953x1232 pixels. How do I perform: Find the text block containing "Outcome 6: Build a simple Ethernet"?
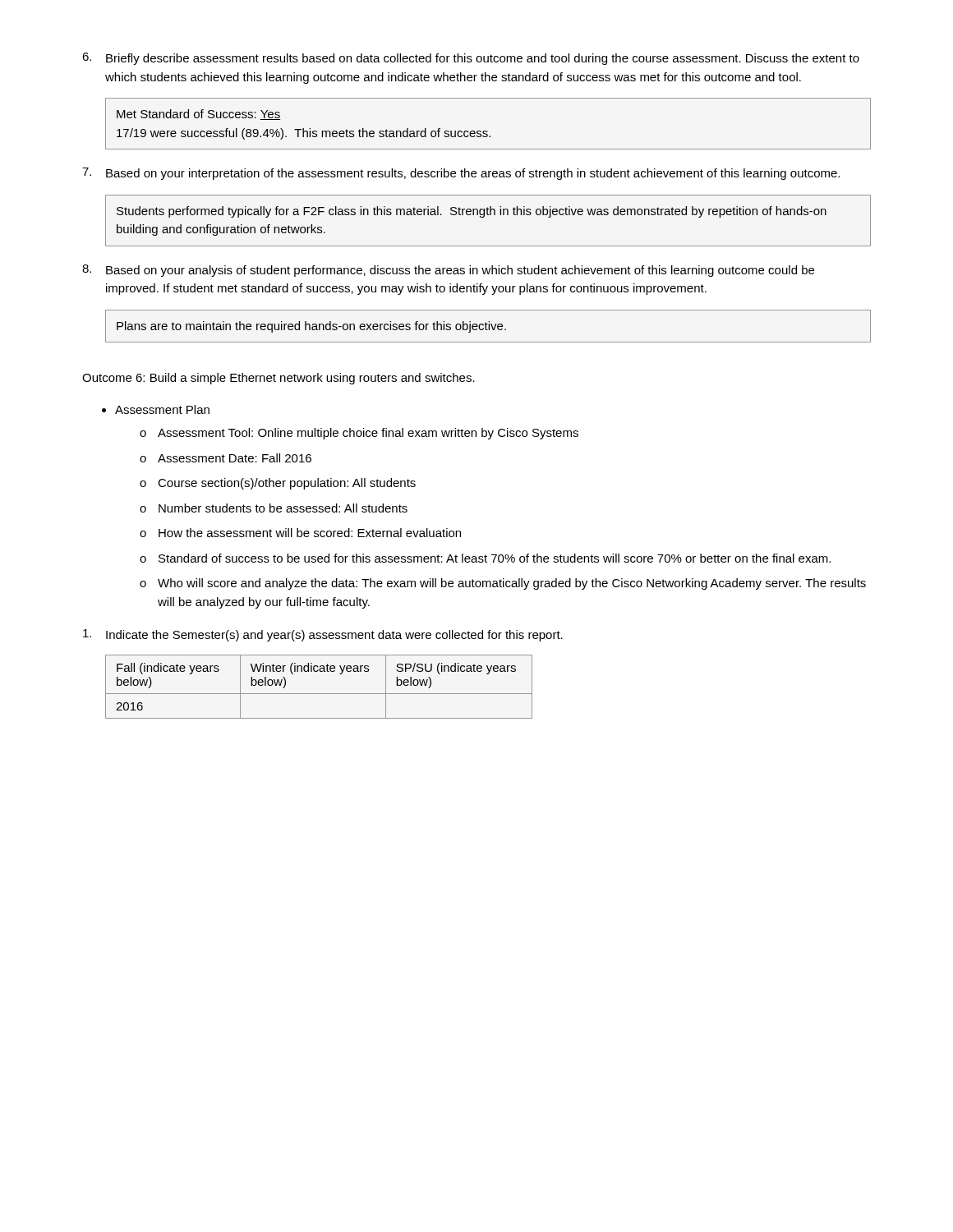[x=279, y=377]
